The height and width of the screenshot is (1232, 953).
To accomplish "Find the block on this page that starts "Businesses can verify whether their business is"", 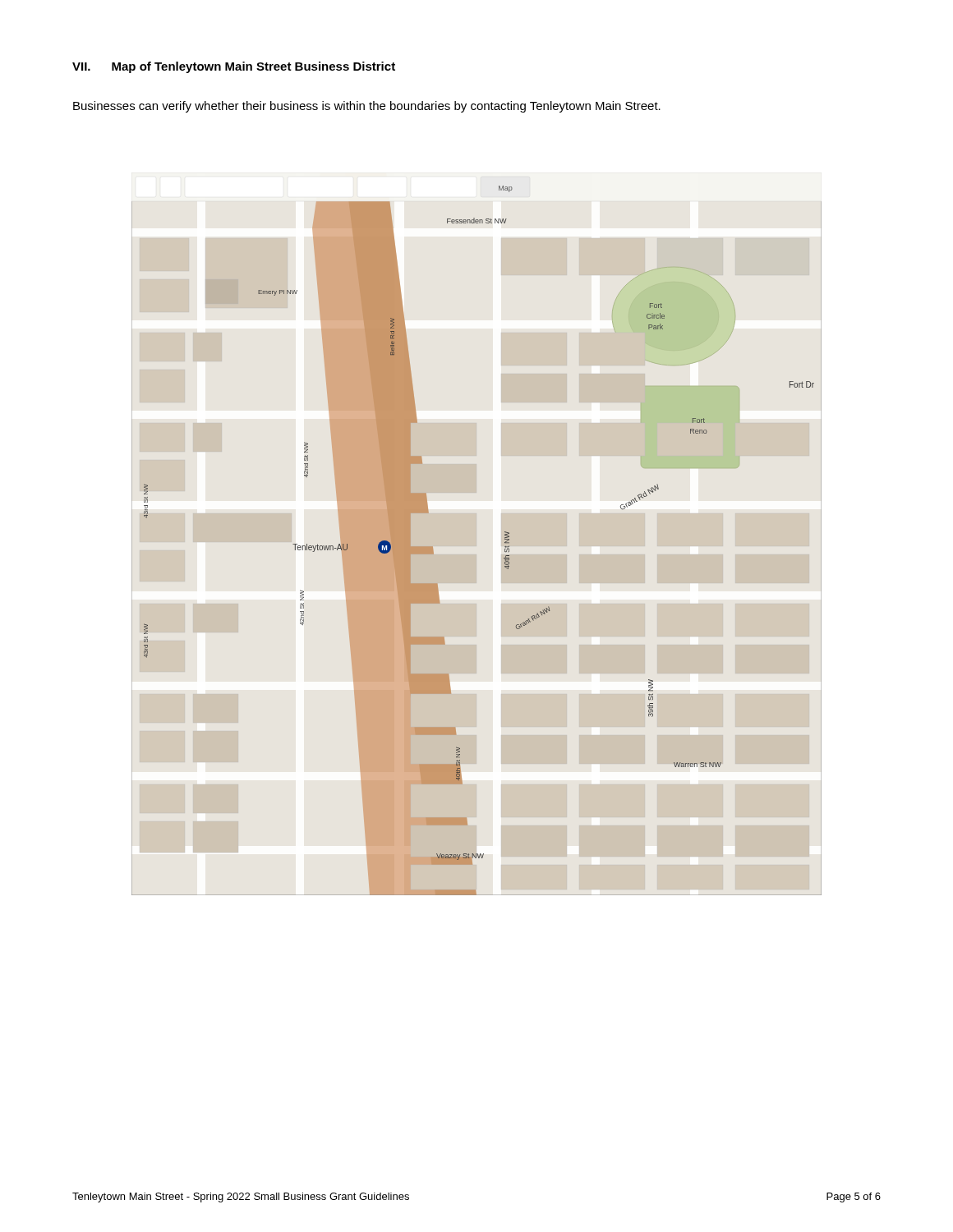I will [x=367, y=106].
